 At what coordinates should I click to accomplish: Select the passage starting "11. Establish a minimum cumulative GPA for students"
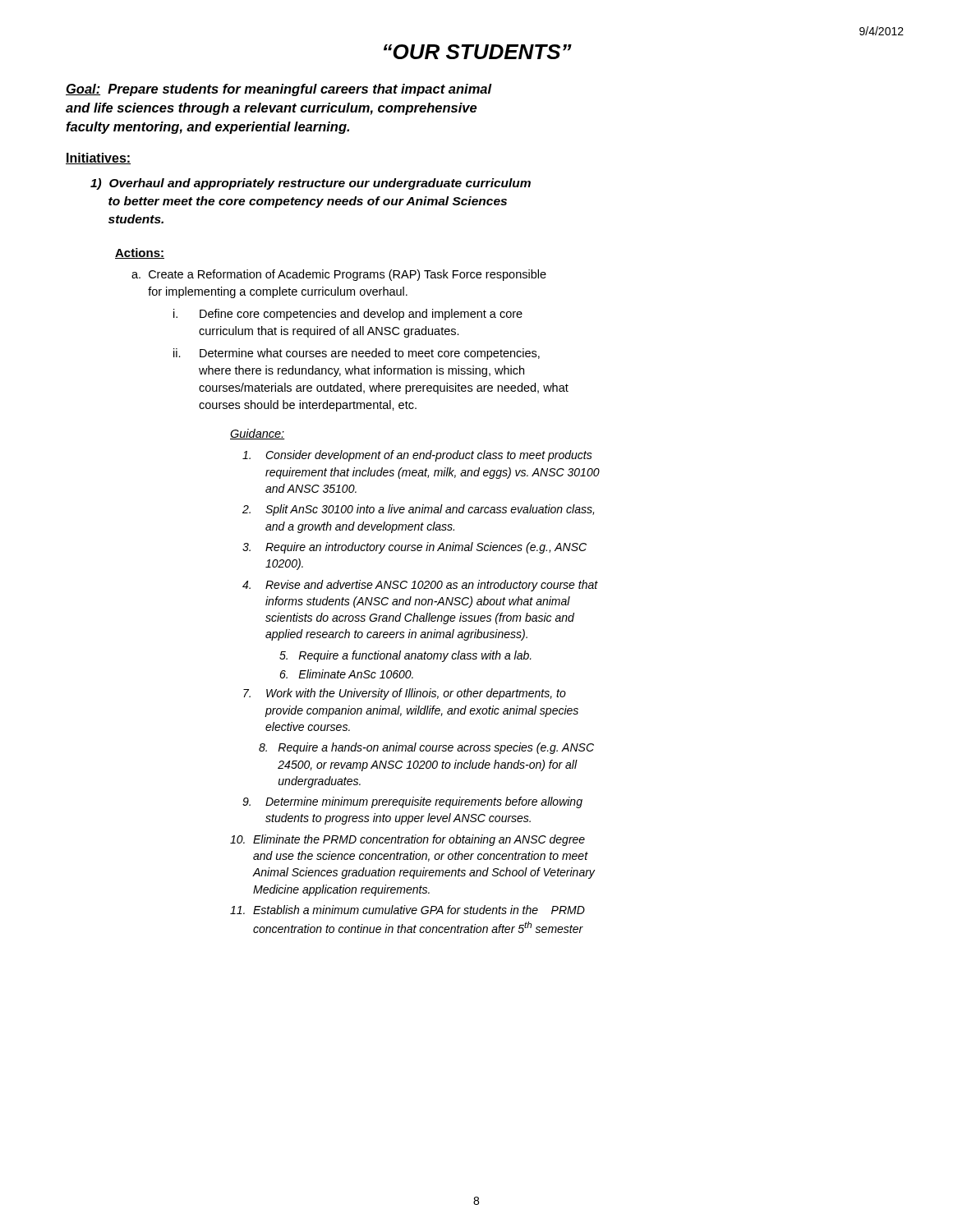[407, 920]
